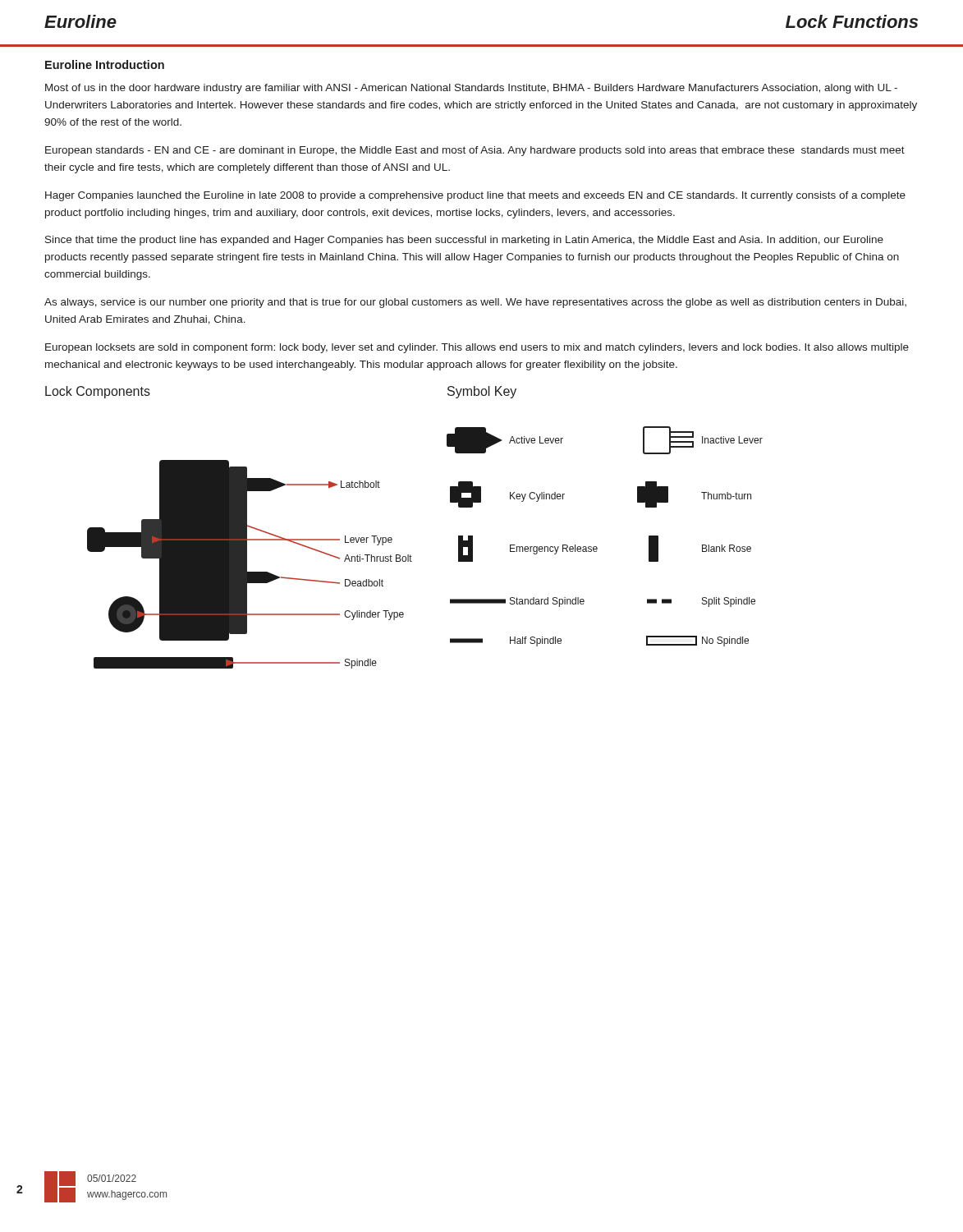
Task: Click on the element starting "As always, service is our number"
Action: click(476, 311)
